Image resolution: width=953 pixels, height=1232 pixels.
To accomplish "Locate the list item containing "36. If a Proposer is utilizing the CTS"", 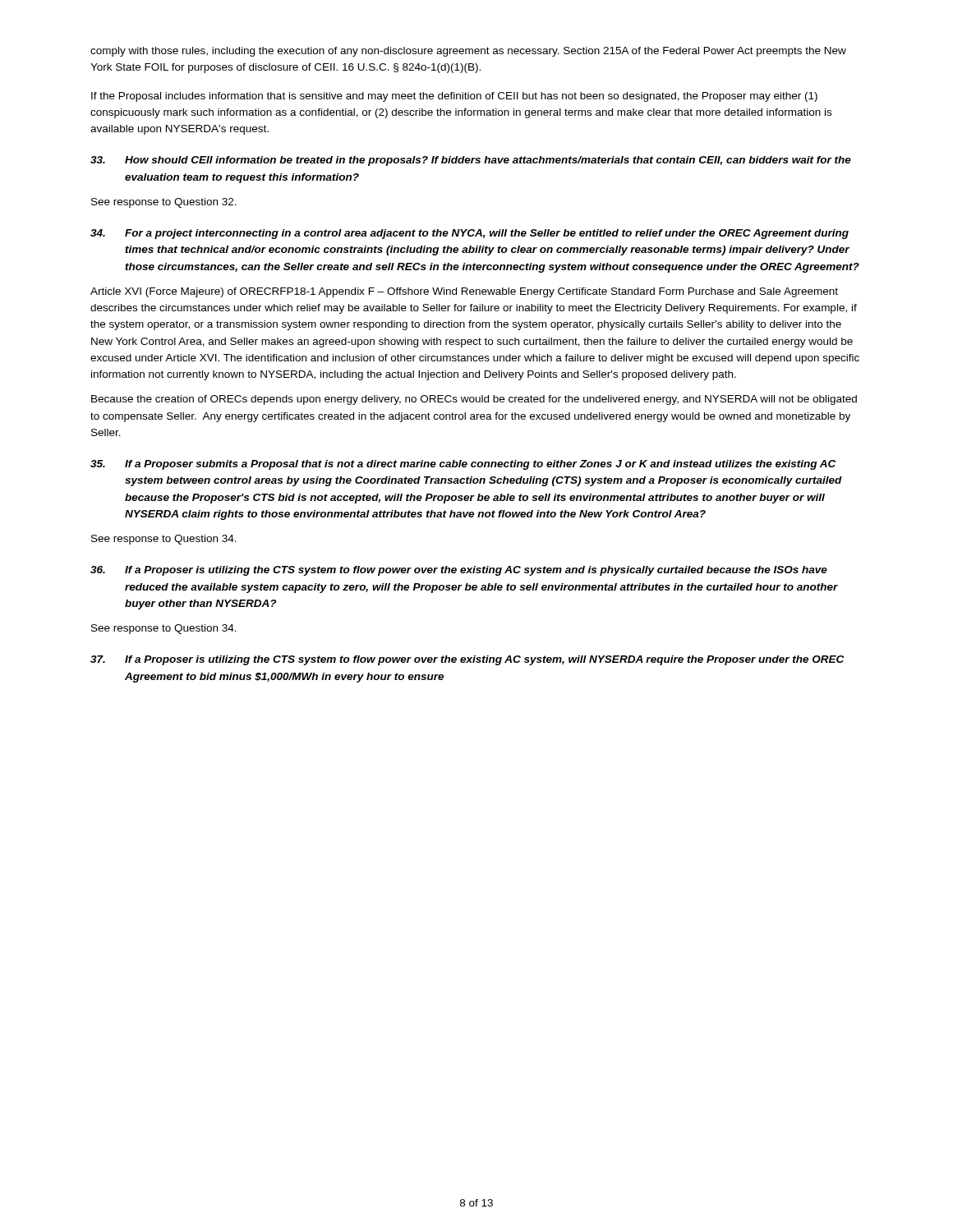I will 476,587.
